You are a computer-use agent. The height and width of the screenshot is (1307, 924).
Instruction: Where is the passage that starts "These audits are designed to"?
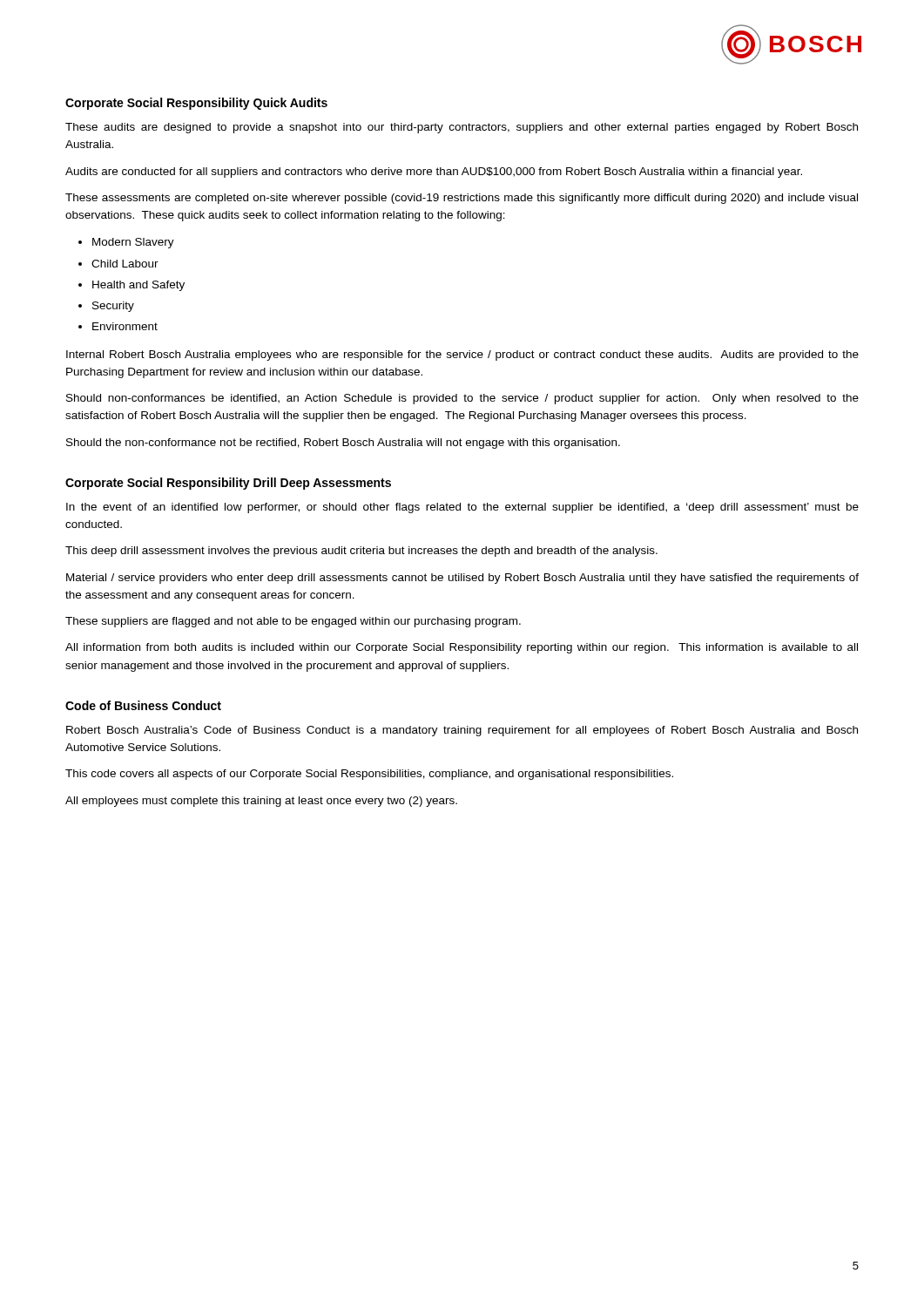point(462,136)
